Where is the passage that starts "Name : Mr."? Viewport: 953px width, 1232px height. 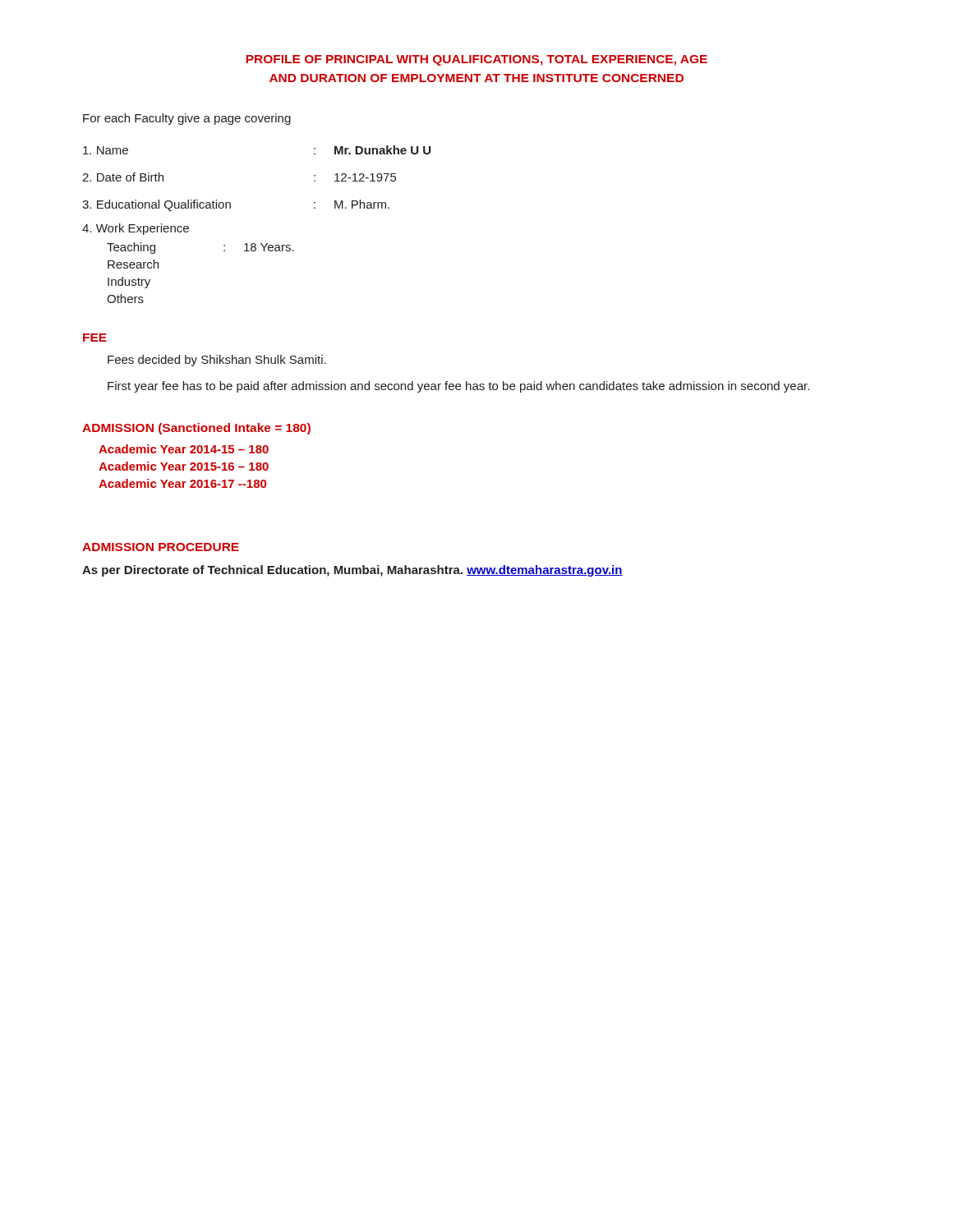click(x=101, y=150)
